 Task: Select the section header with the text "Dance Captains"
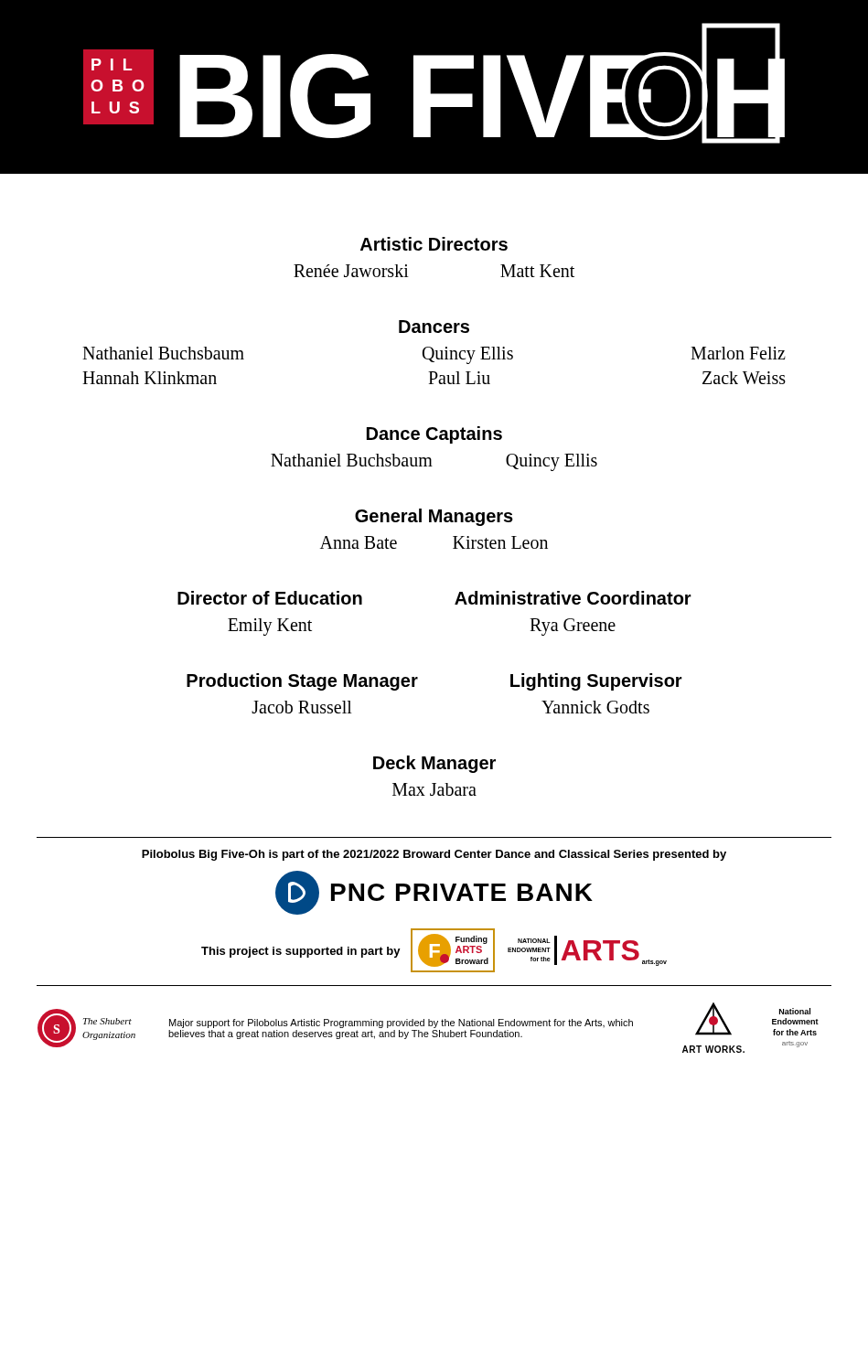pyautogui.click(x=434, y=434)
